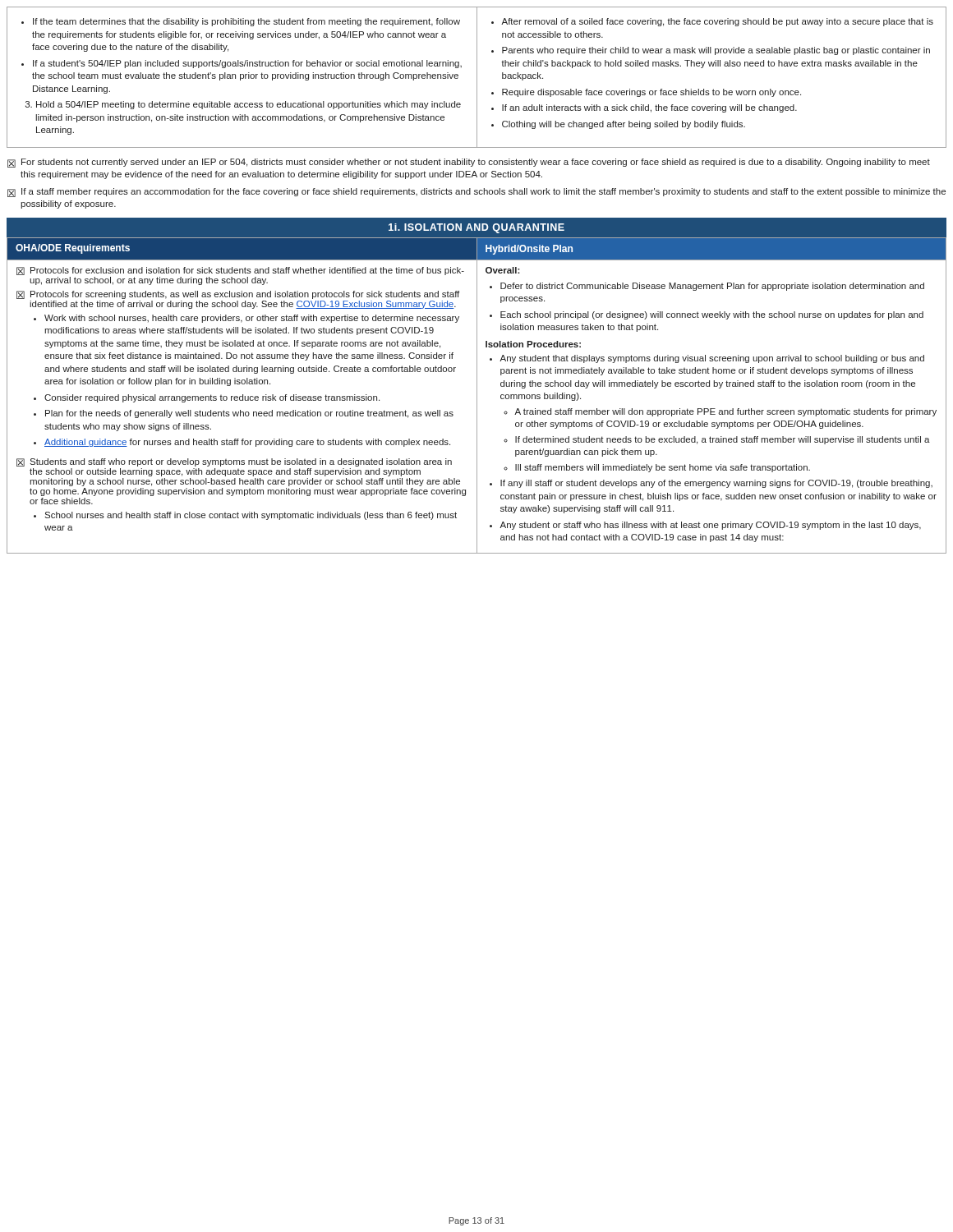Locate the block of text that opens with "☒ If a"
The image size is (953, 1232).
pyautogui.click(x=476, y=198)
